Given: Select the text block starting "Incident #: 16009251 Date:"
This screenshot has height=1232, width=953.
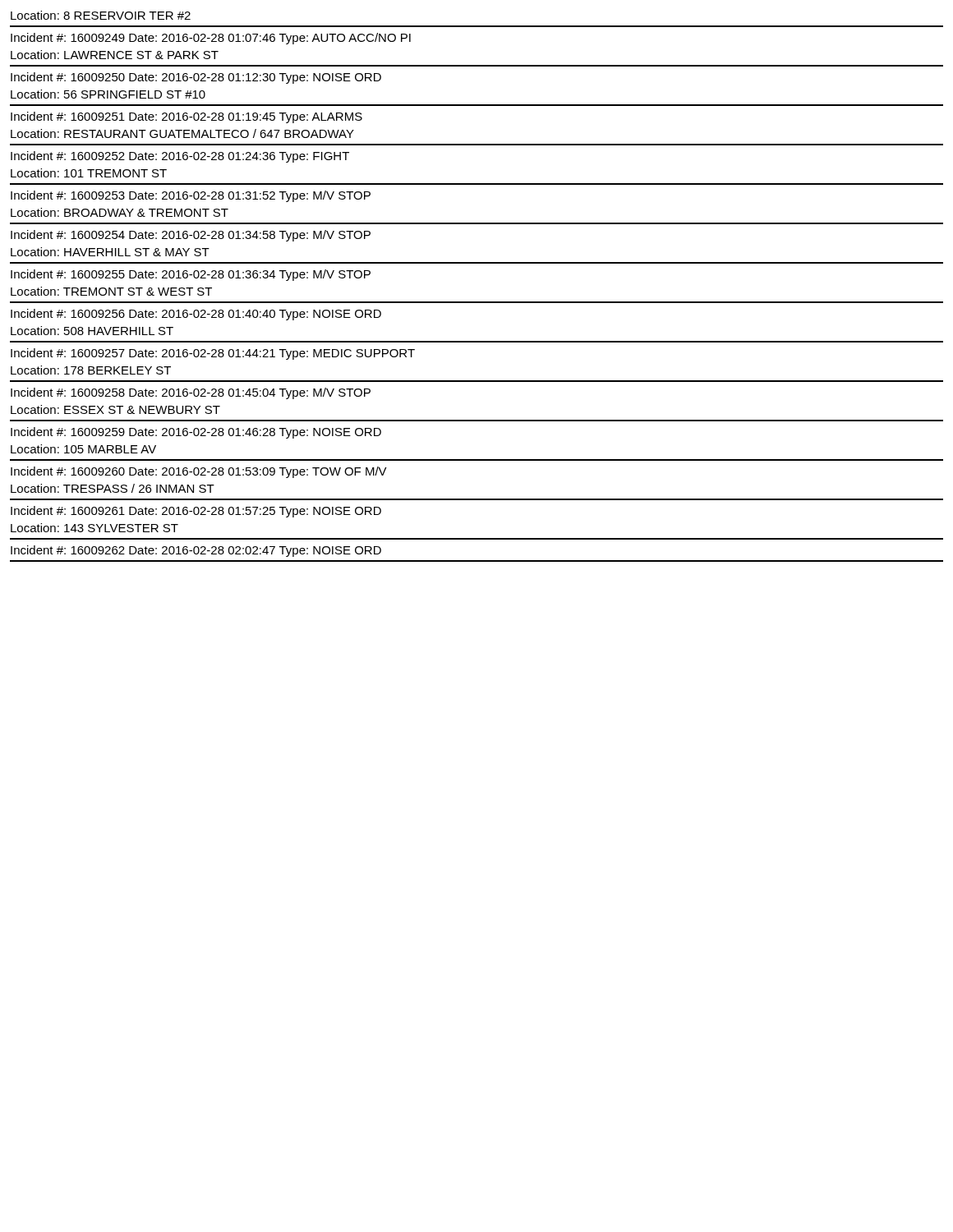Looking at the screenshot, I should (x=186, y=125).
